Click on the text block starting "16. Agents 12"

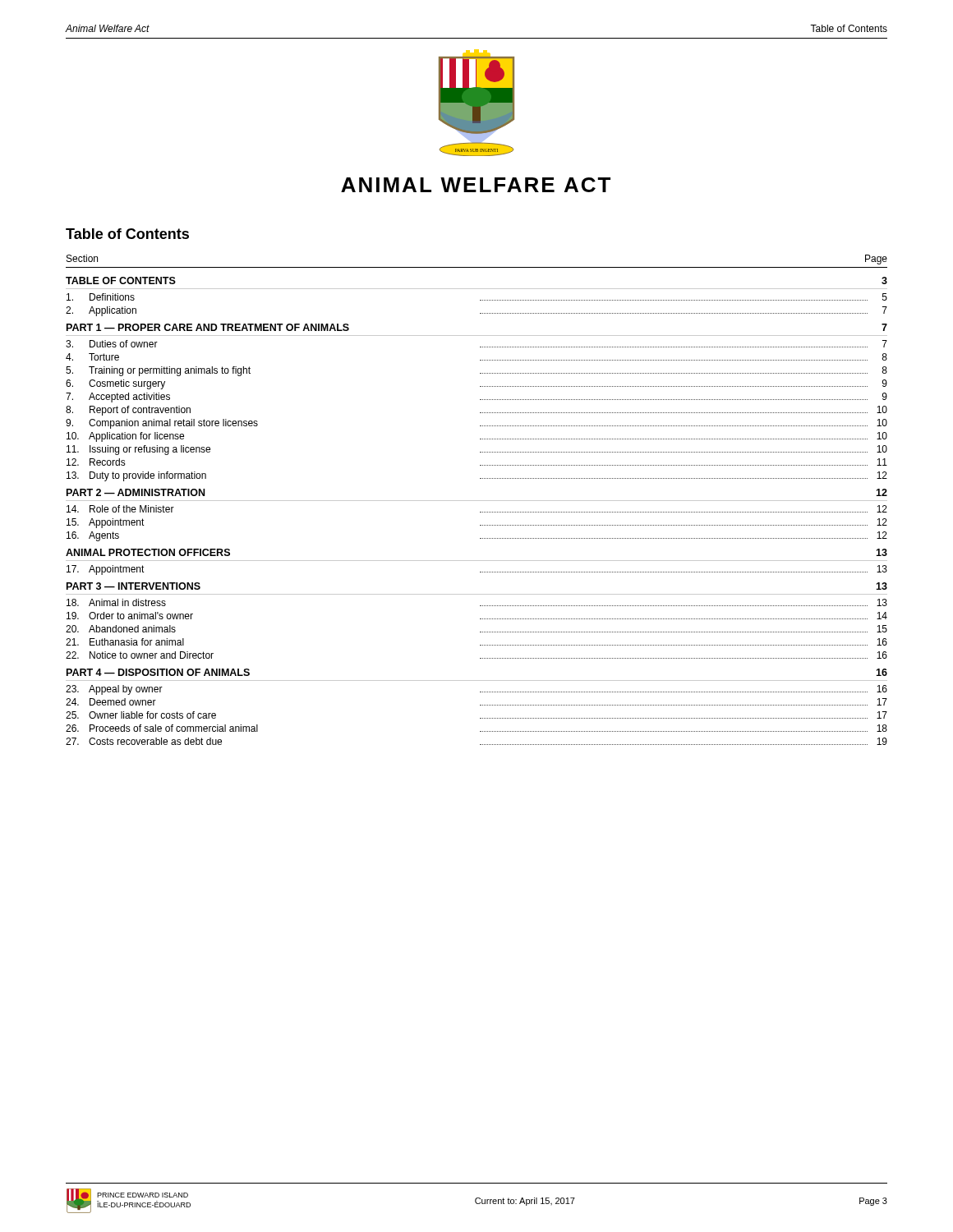click(x=476, y=535)
